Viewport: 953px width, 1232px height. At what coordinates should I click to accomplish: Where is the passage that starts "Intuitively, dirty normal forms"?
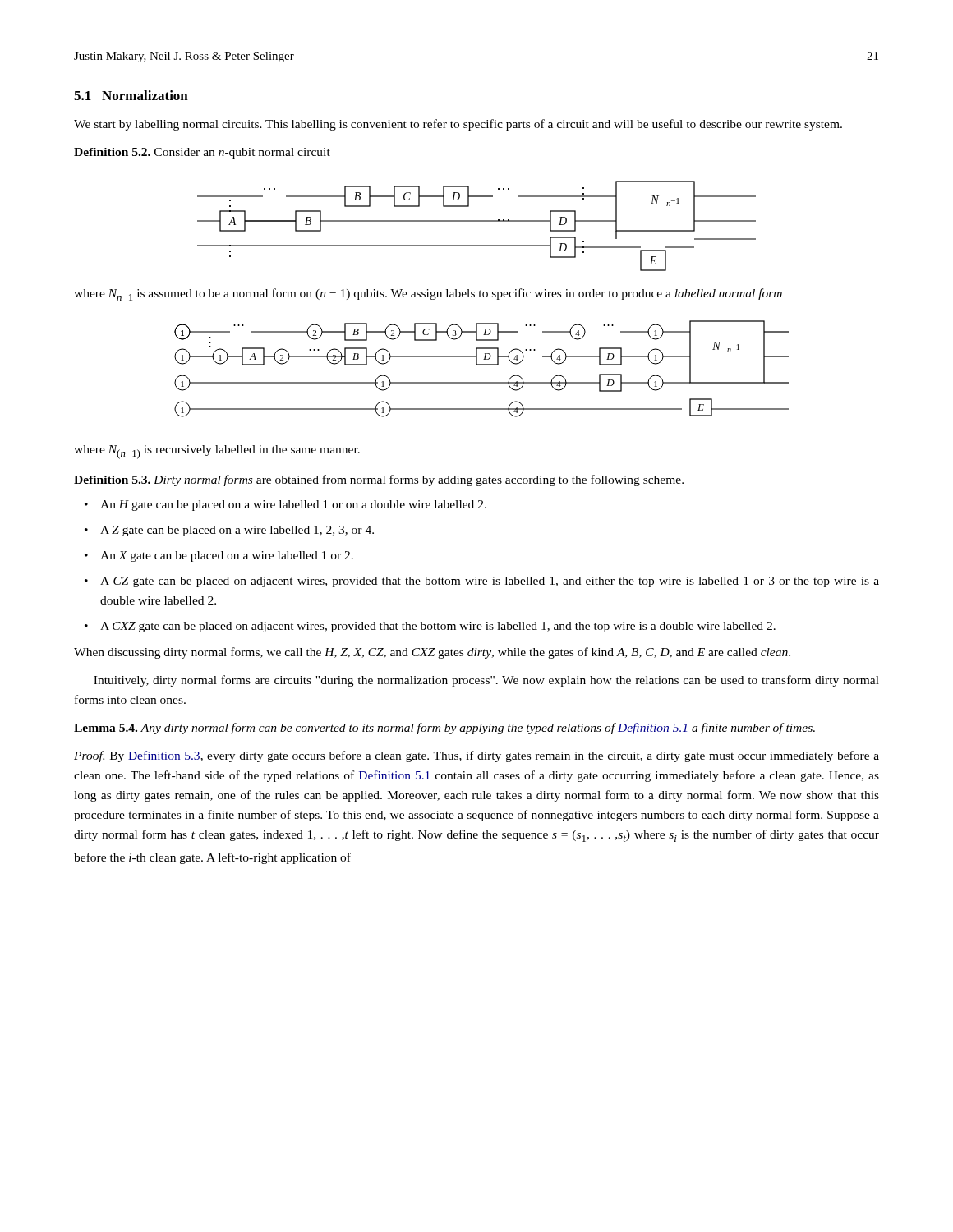476,690
